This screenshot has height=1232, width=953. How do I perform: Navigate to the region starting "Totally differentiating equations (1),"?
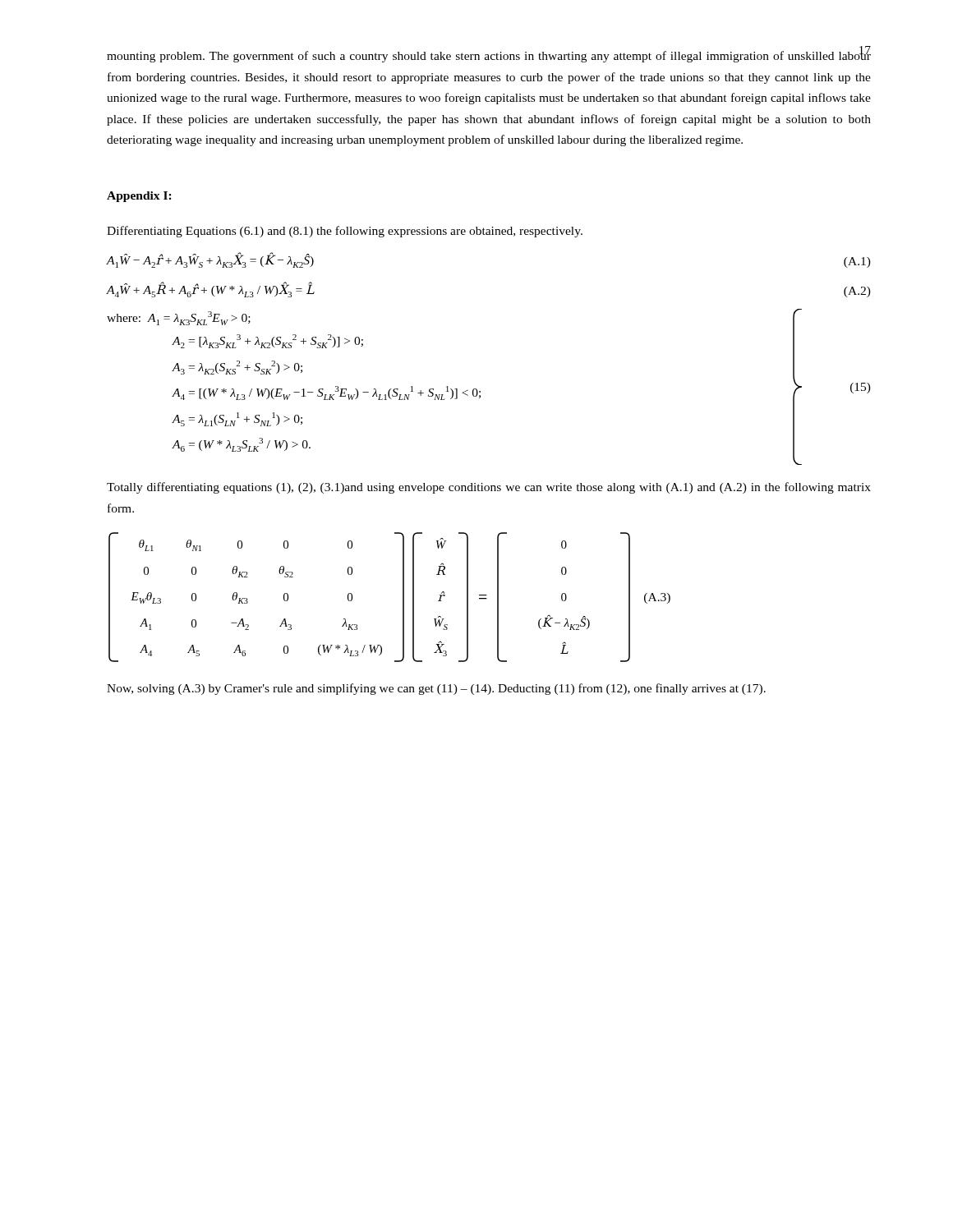point(489,497)
